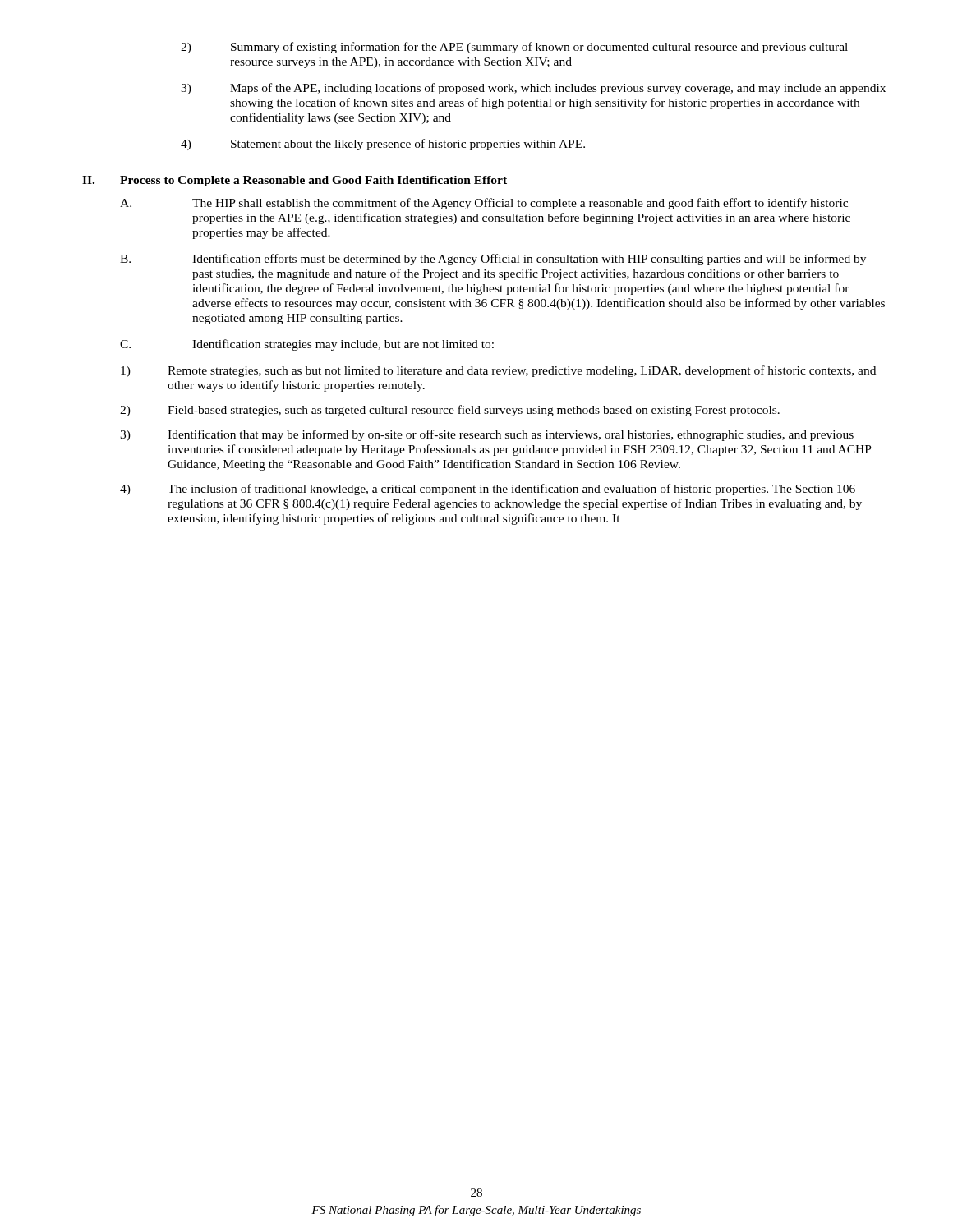
Task: Locate the list item that reads "4) Statement about the likely presence of historic"
Action: pos(485,144)
